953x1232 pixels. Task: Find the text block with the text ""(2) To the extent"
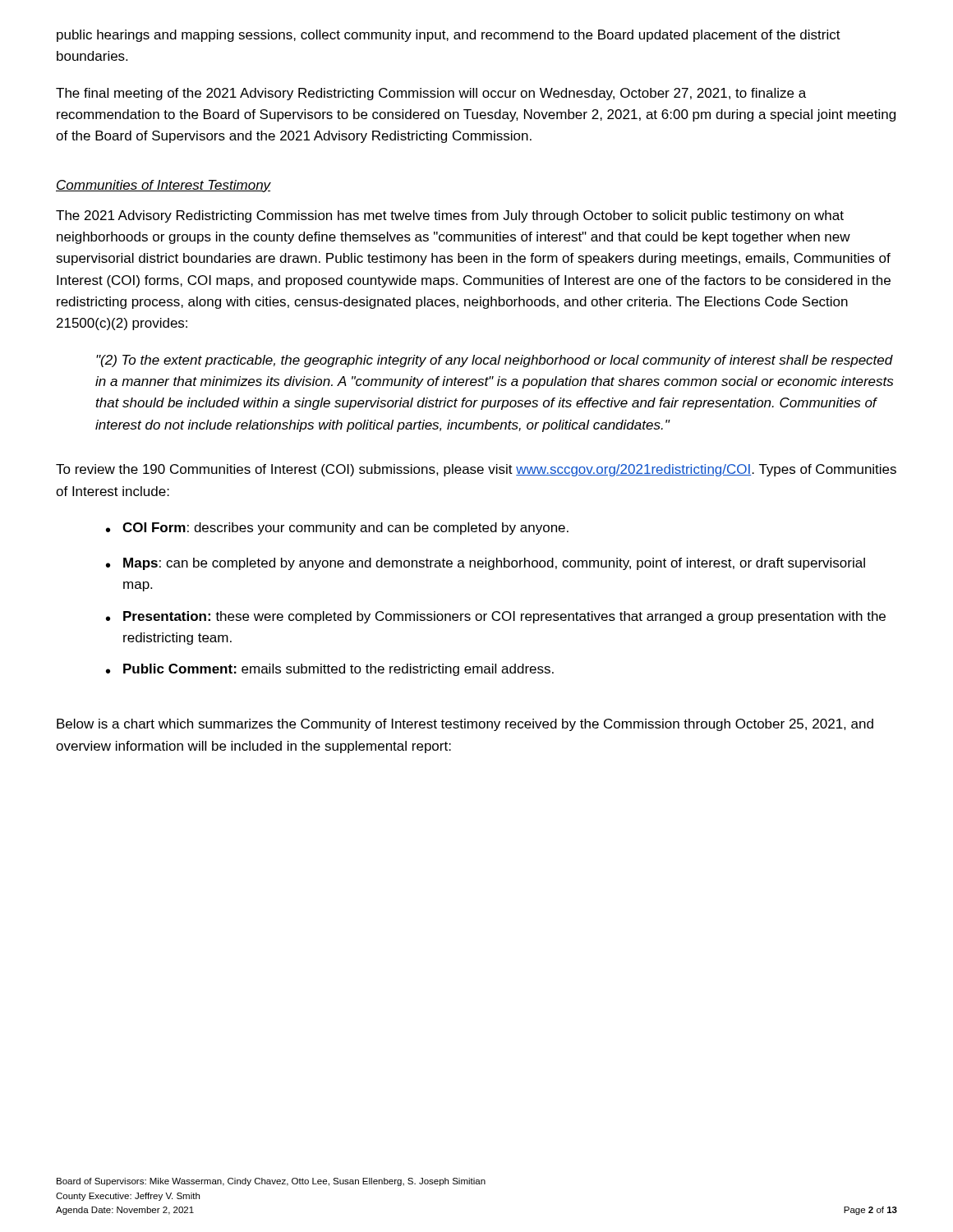coord(494,392)
